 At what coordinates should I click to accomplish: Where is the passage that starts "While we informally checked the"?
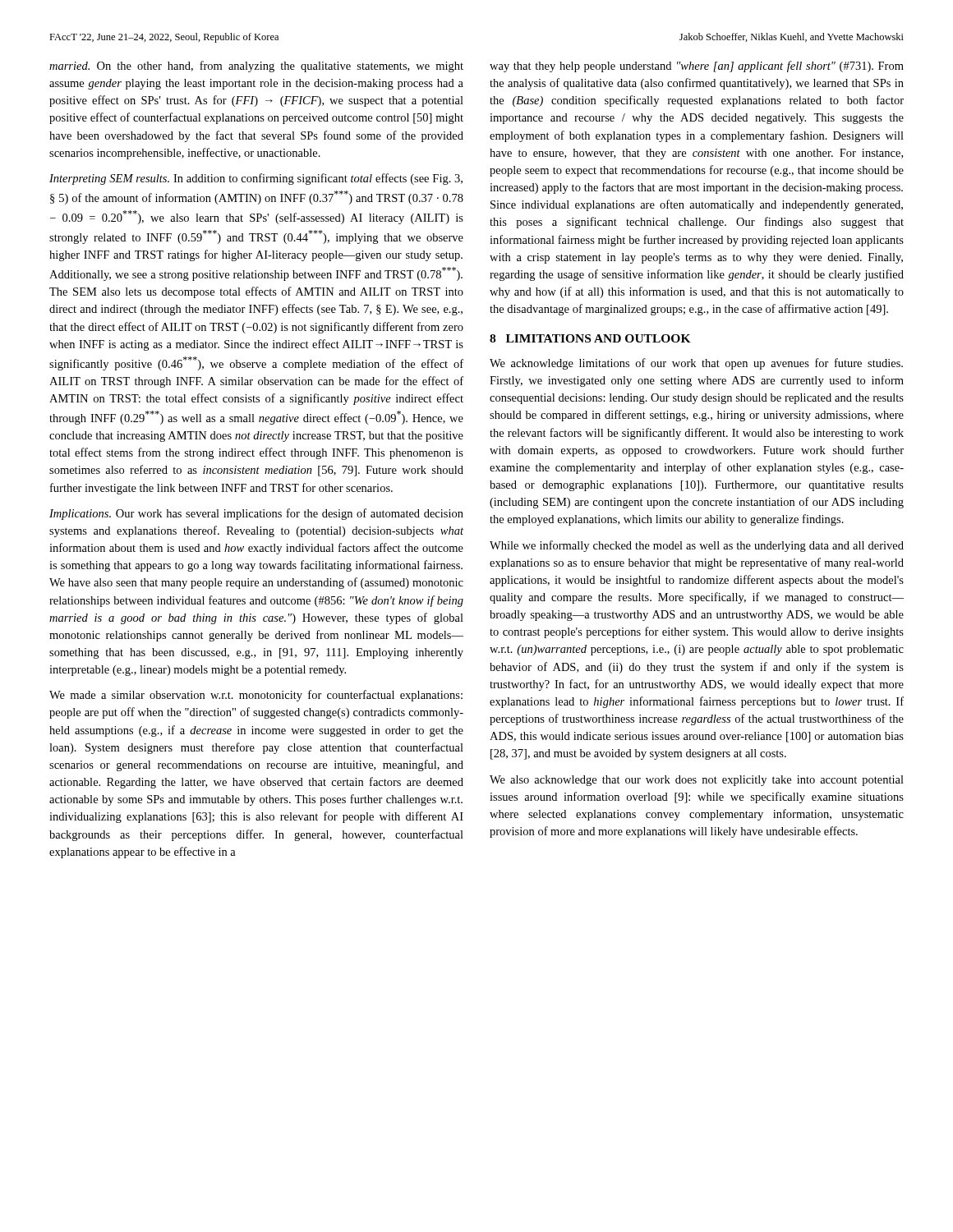697,650
